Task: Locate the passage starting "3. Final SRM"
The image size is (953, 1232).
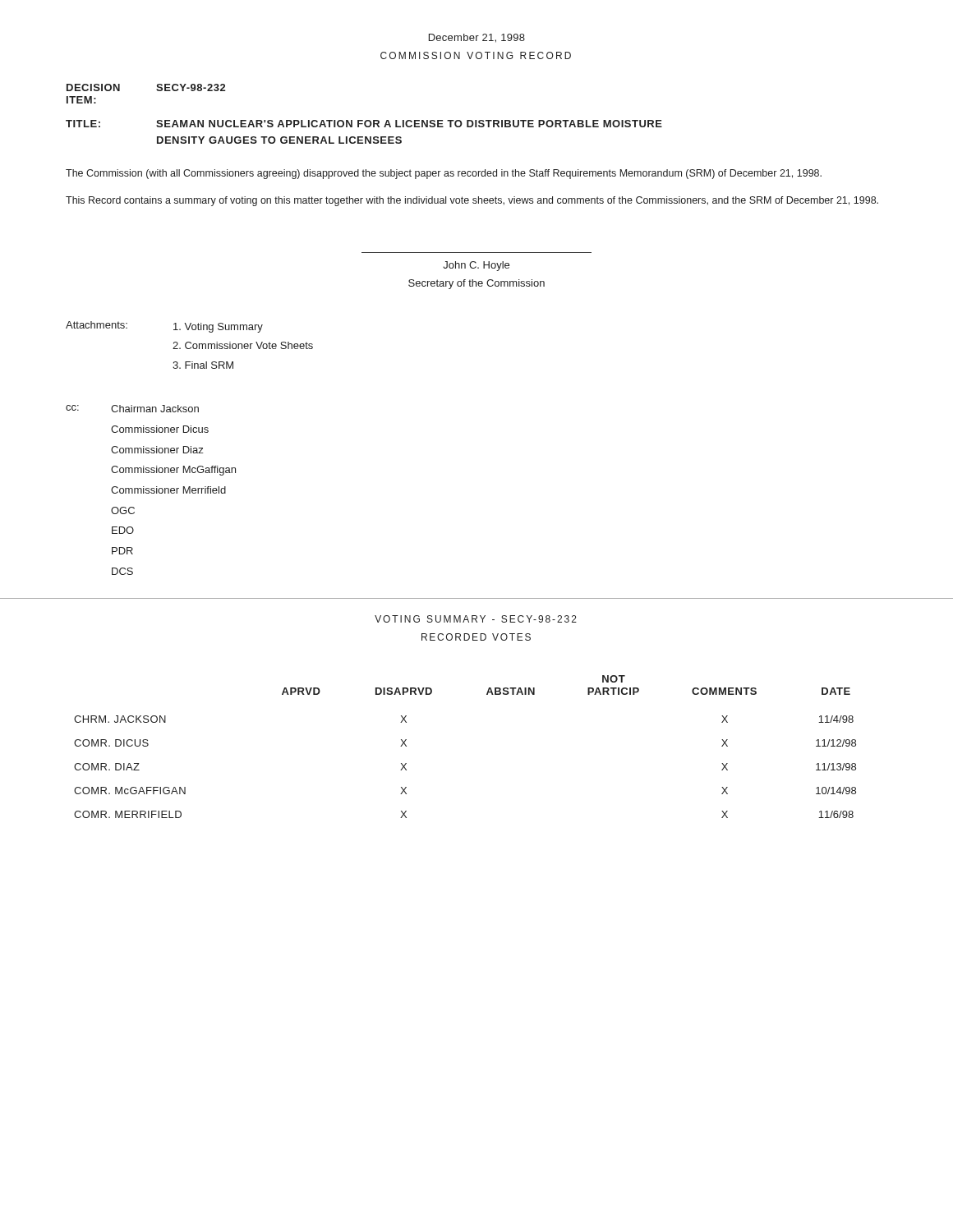Action: coord(203,365)
